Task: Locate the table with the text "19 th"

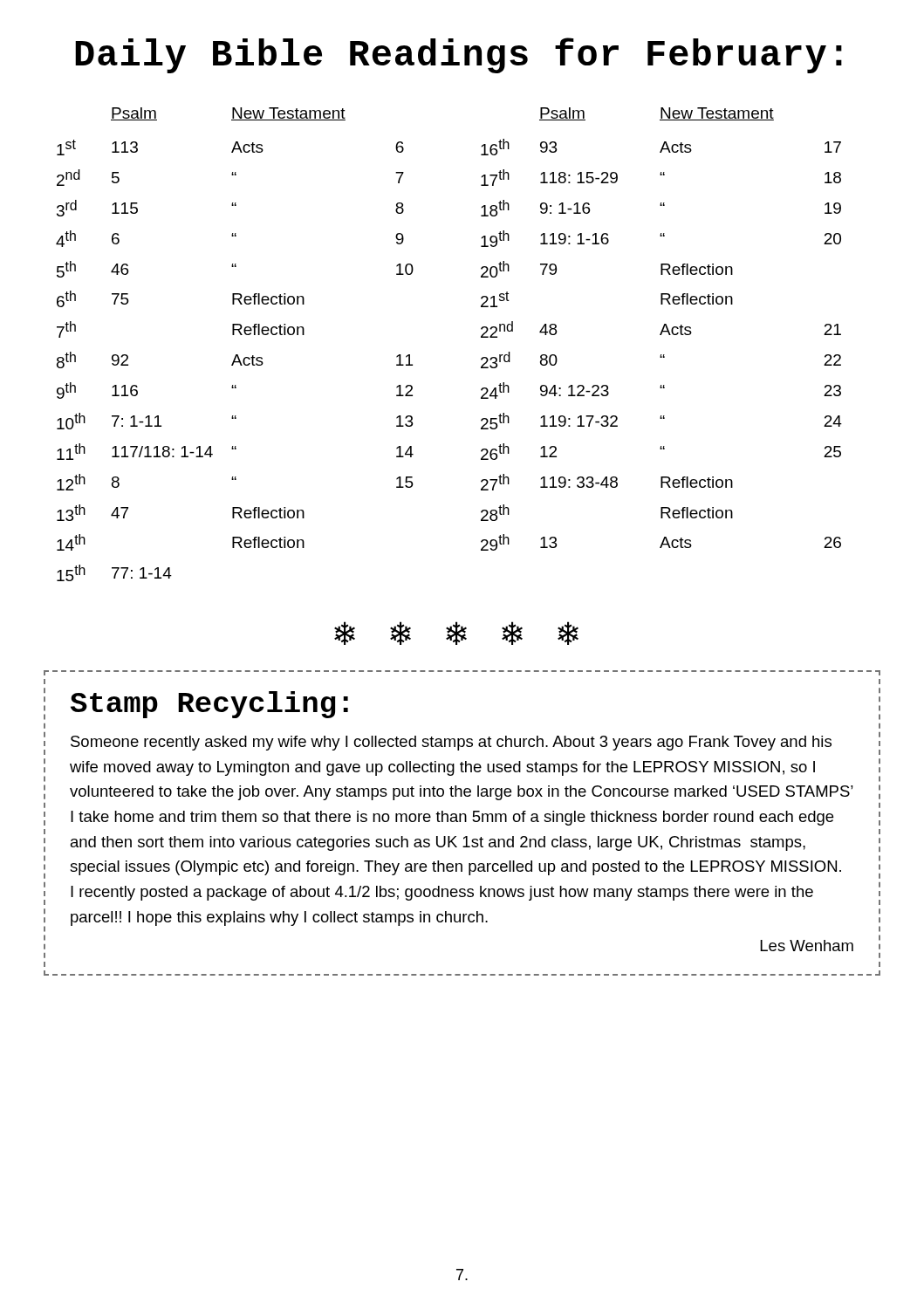Action: point(462,342)
